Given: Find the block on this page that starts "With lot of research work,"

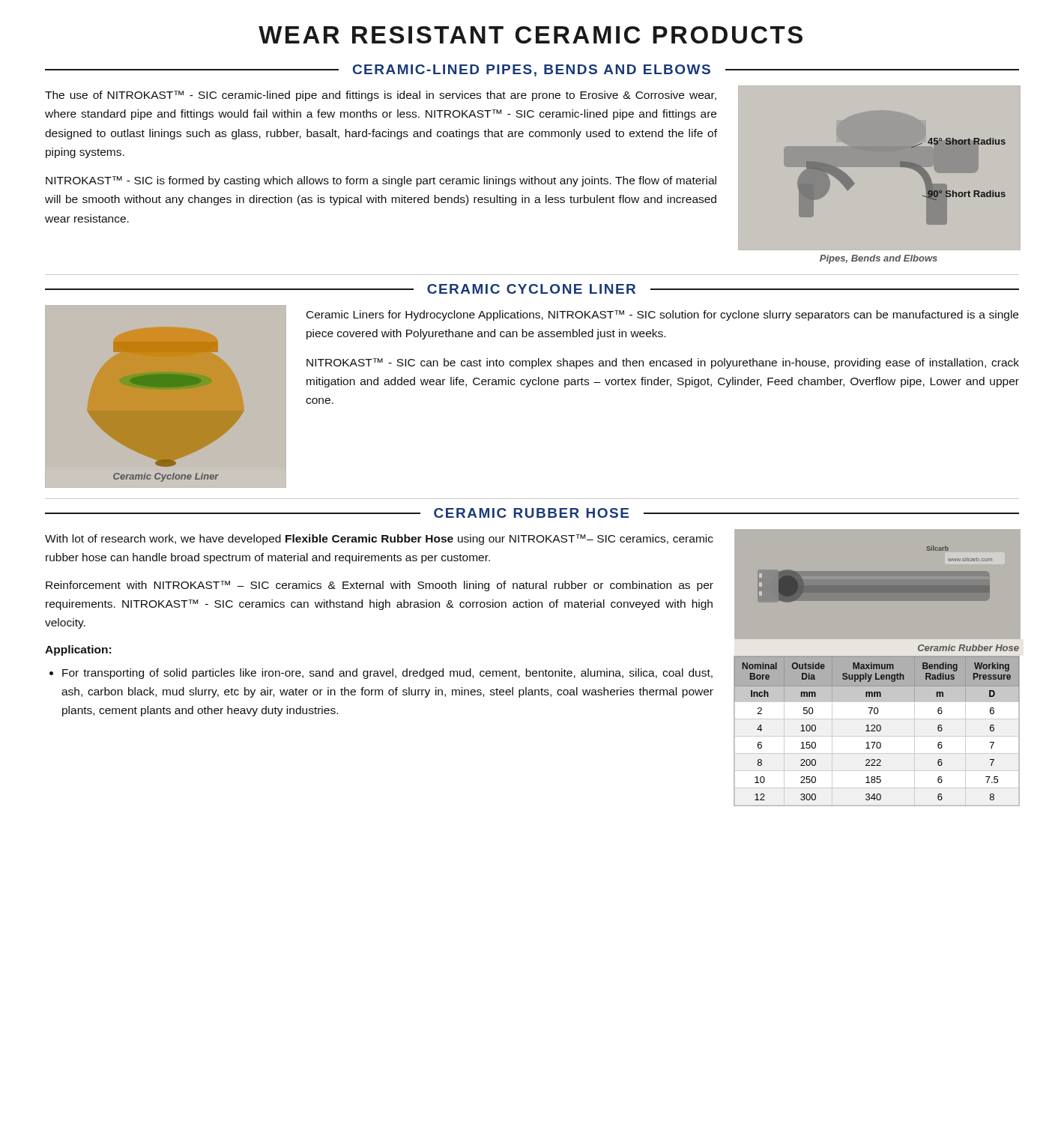Looking at the screenshot, I should pyautogui.click(x=379, y=548).
